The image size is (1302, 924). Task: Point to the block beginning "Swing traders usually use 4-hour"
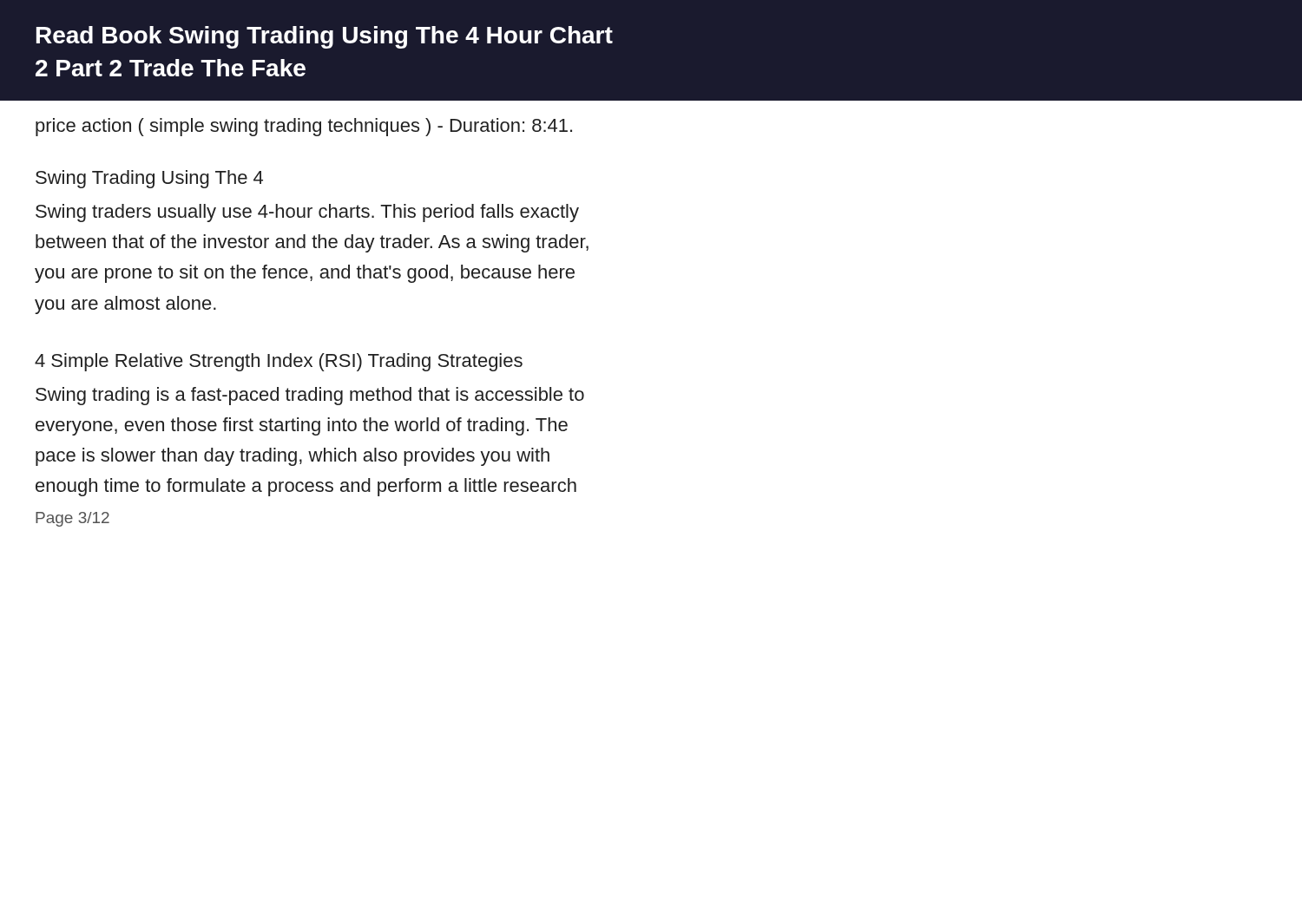point(312,257)
